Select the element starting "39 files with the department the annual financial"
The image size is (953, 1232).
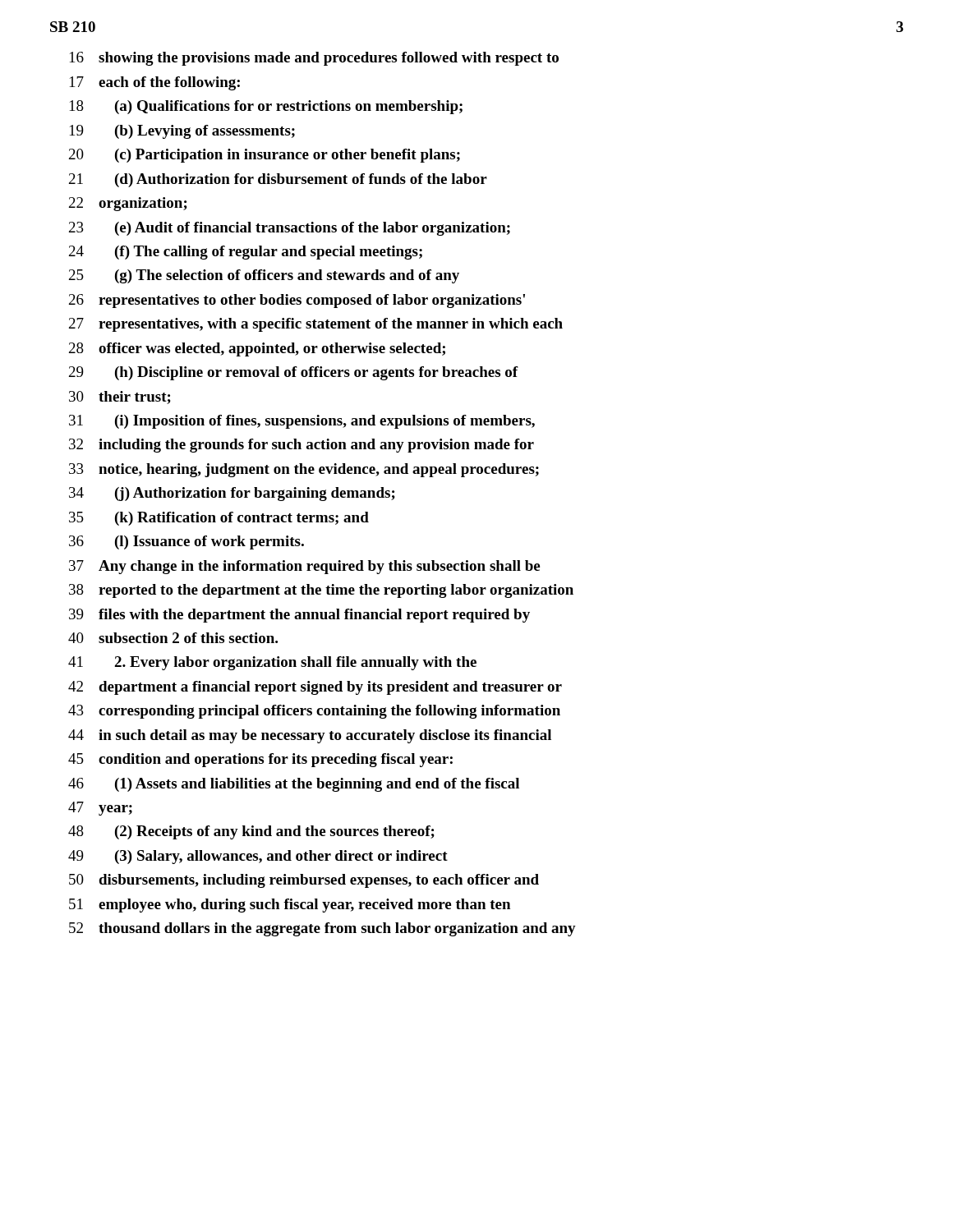tap(476, 614)
